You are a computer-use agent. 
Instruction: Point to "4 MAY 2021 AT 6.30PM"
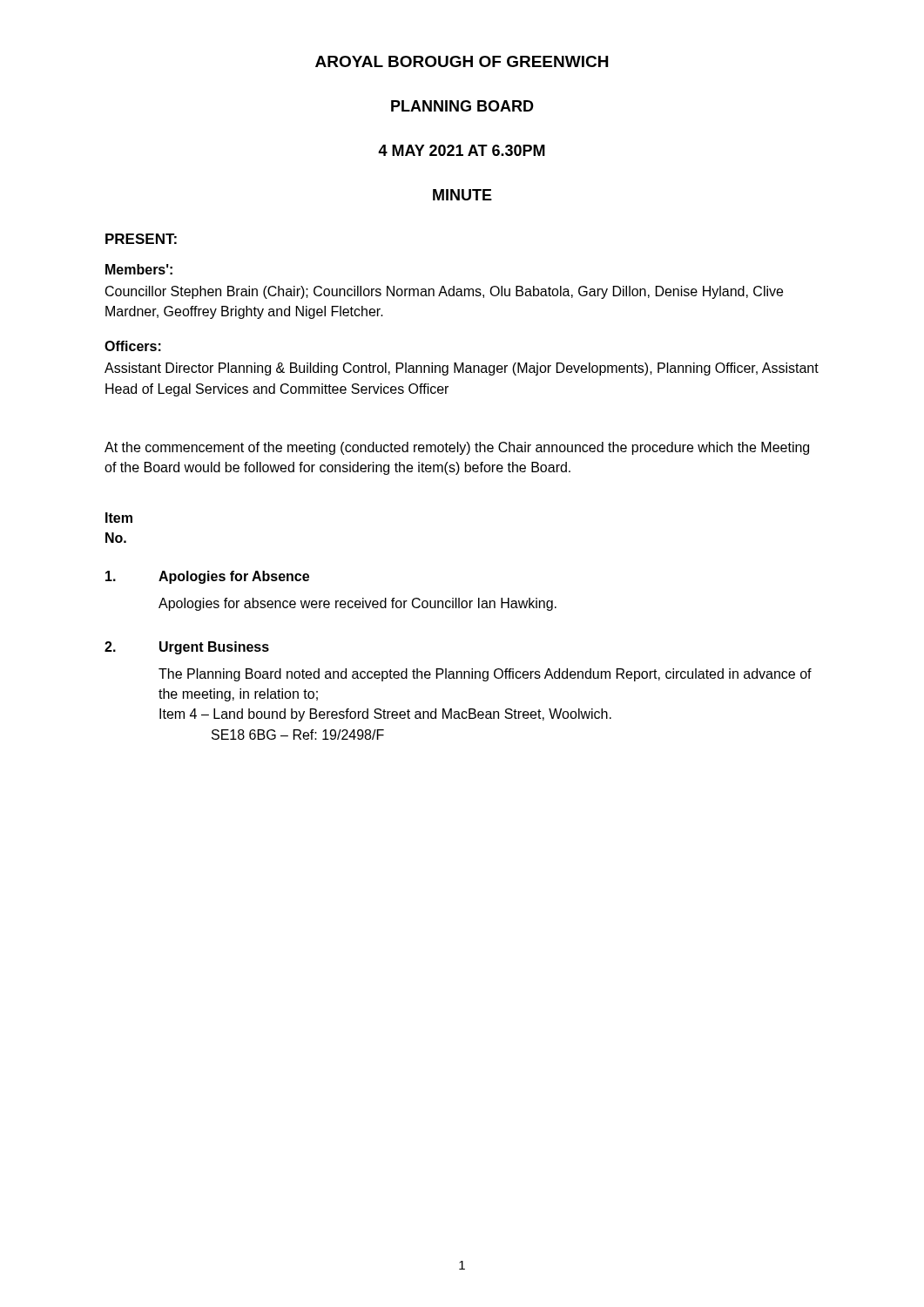[462, 151]
